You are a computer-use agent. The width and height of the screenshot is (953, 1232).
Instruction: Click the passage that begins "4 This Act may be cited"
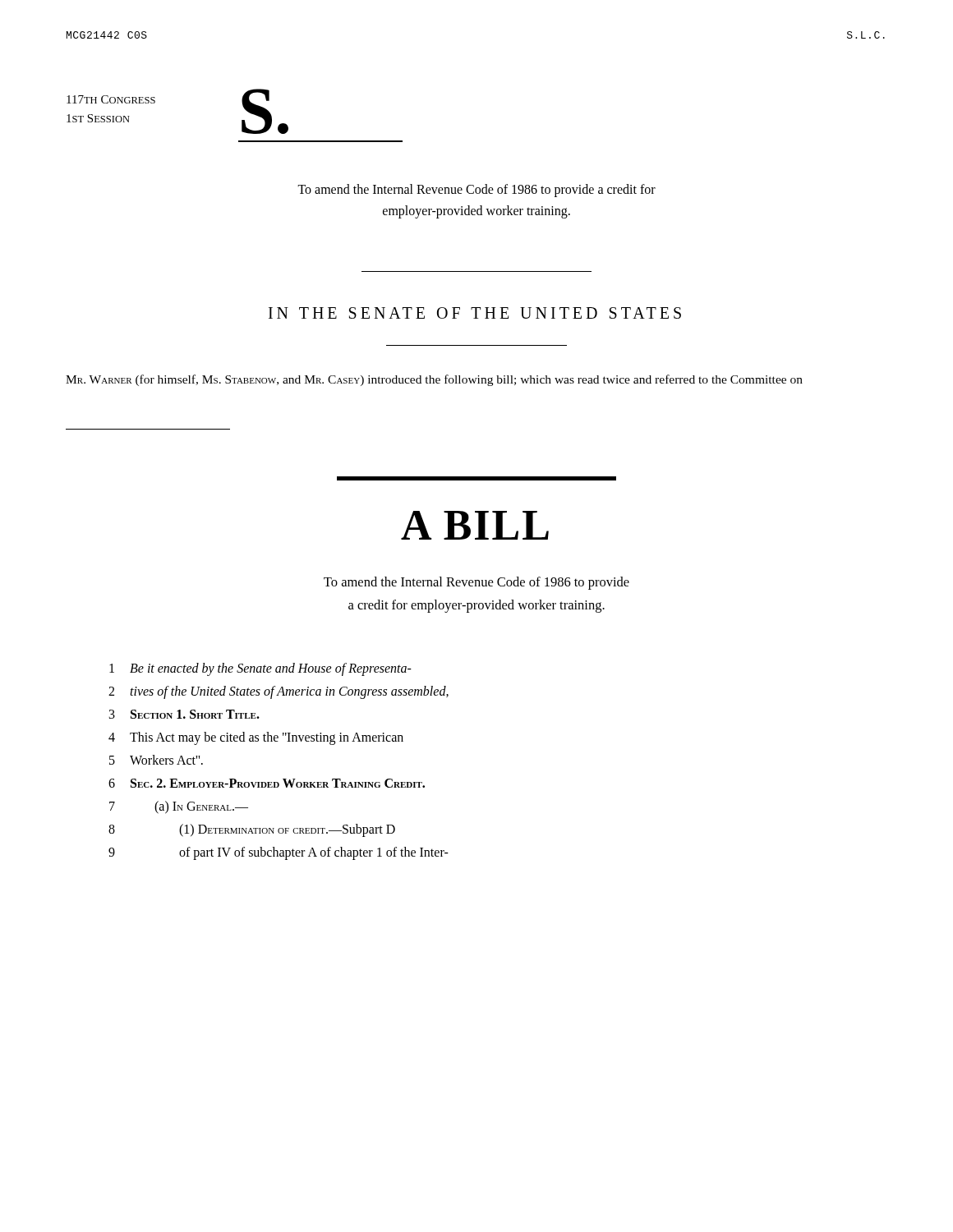(x=256, y=738)
